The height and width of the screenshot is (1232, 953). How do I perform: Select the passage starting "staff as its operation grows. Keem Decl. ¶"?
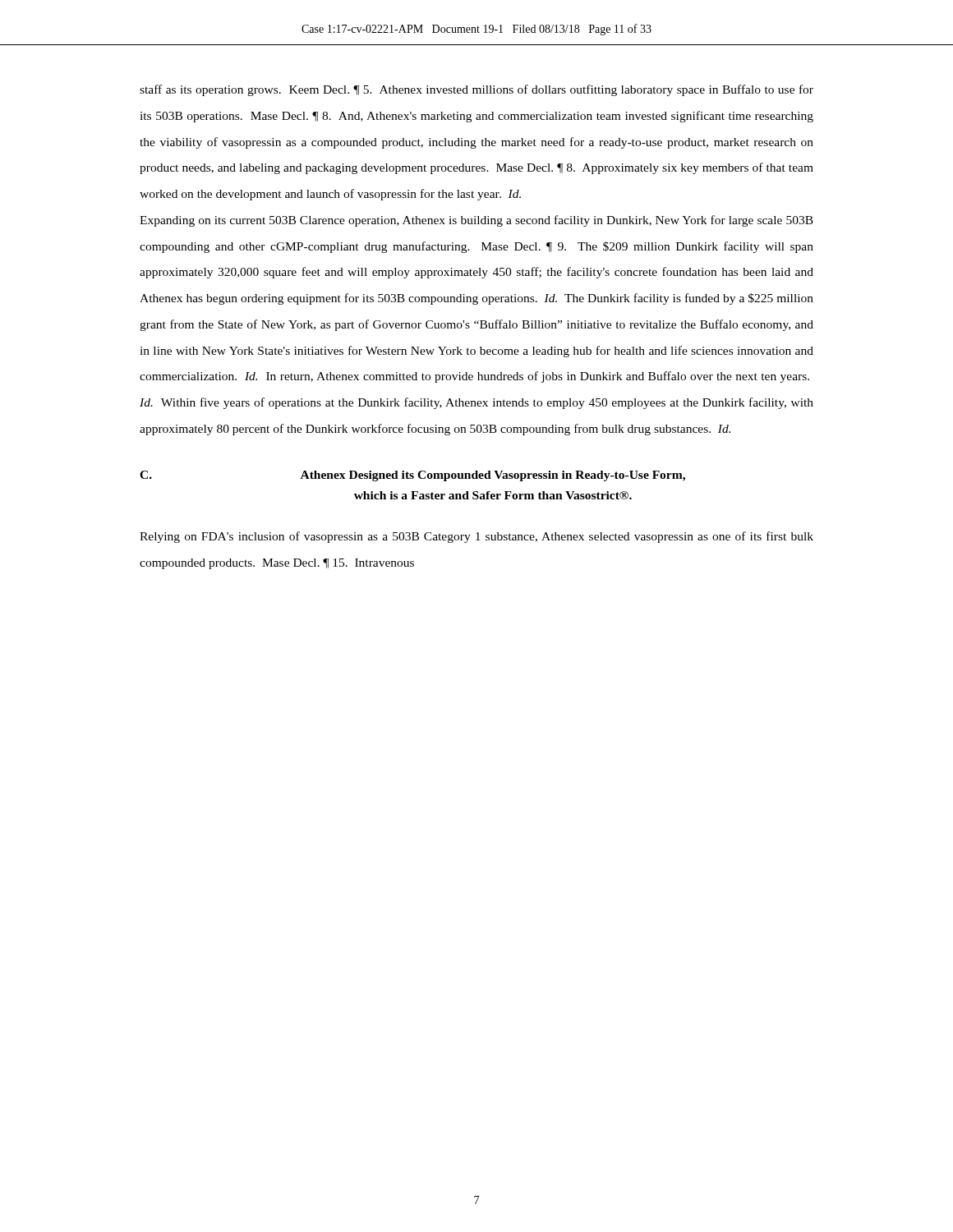(x=476, y=142)
